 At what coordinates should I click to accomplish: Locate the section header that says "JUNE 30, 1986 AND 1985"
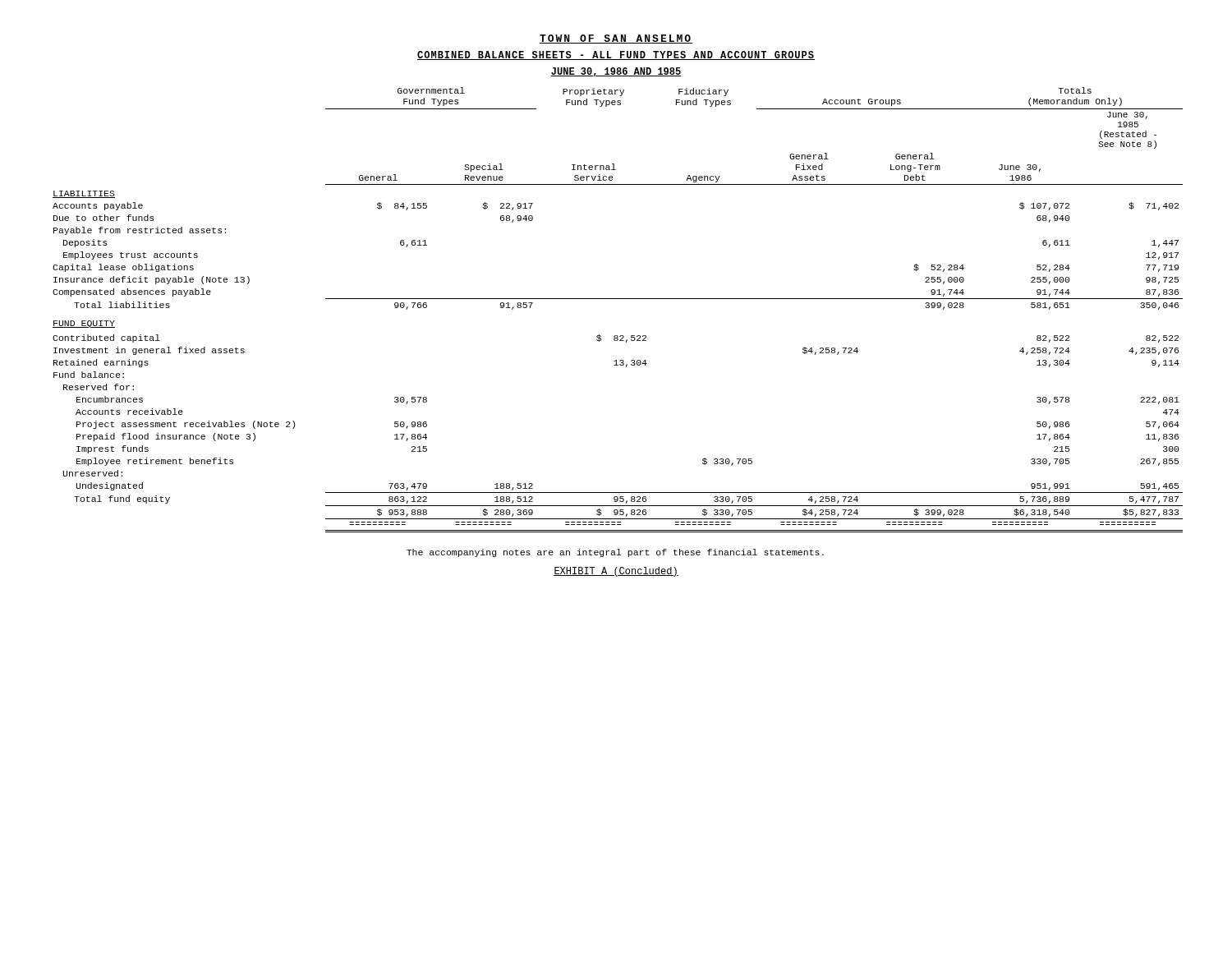[616, 72]
